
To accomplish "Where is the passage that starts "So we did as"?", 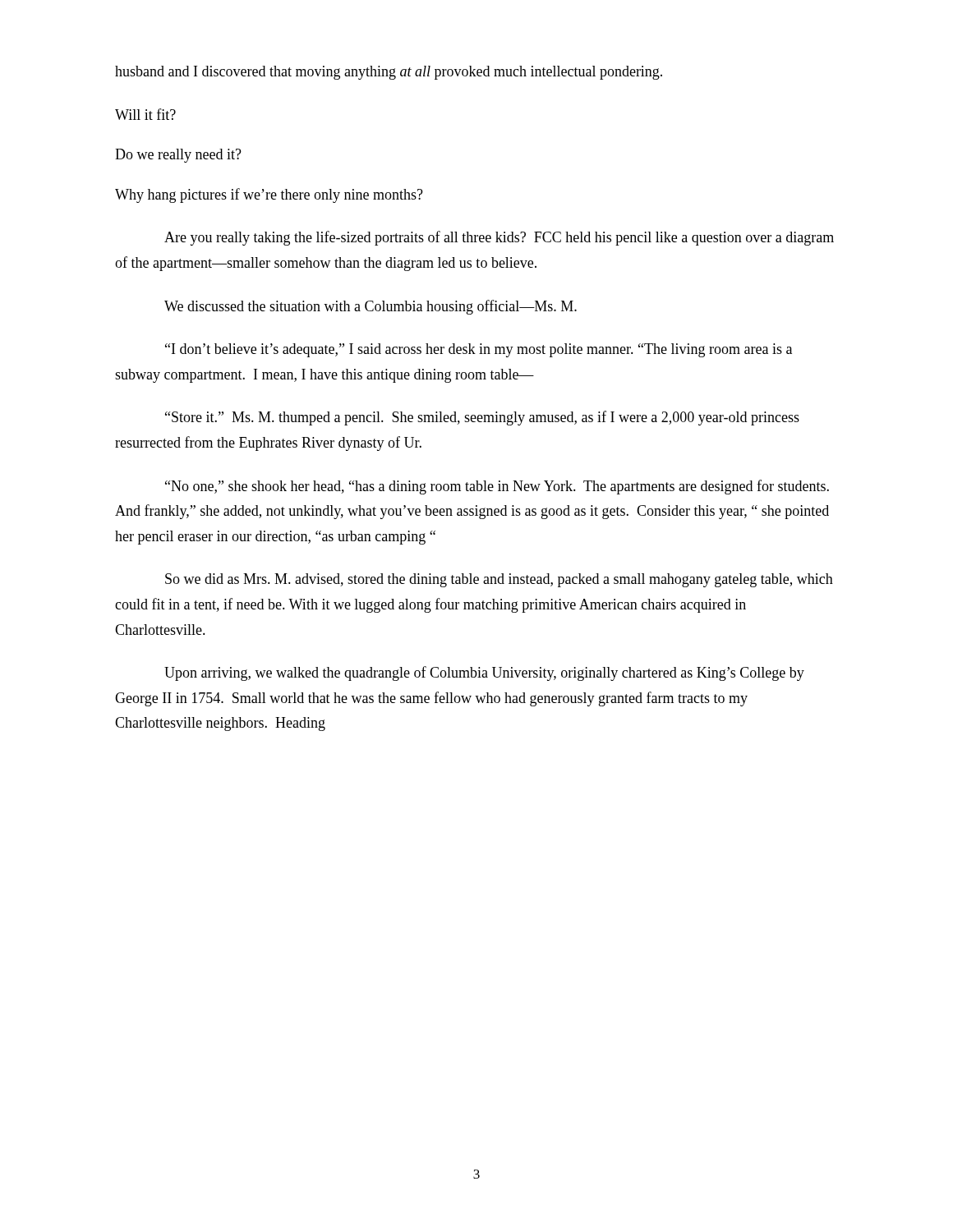I will coord(476,605).
